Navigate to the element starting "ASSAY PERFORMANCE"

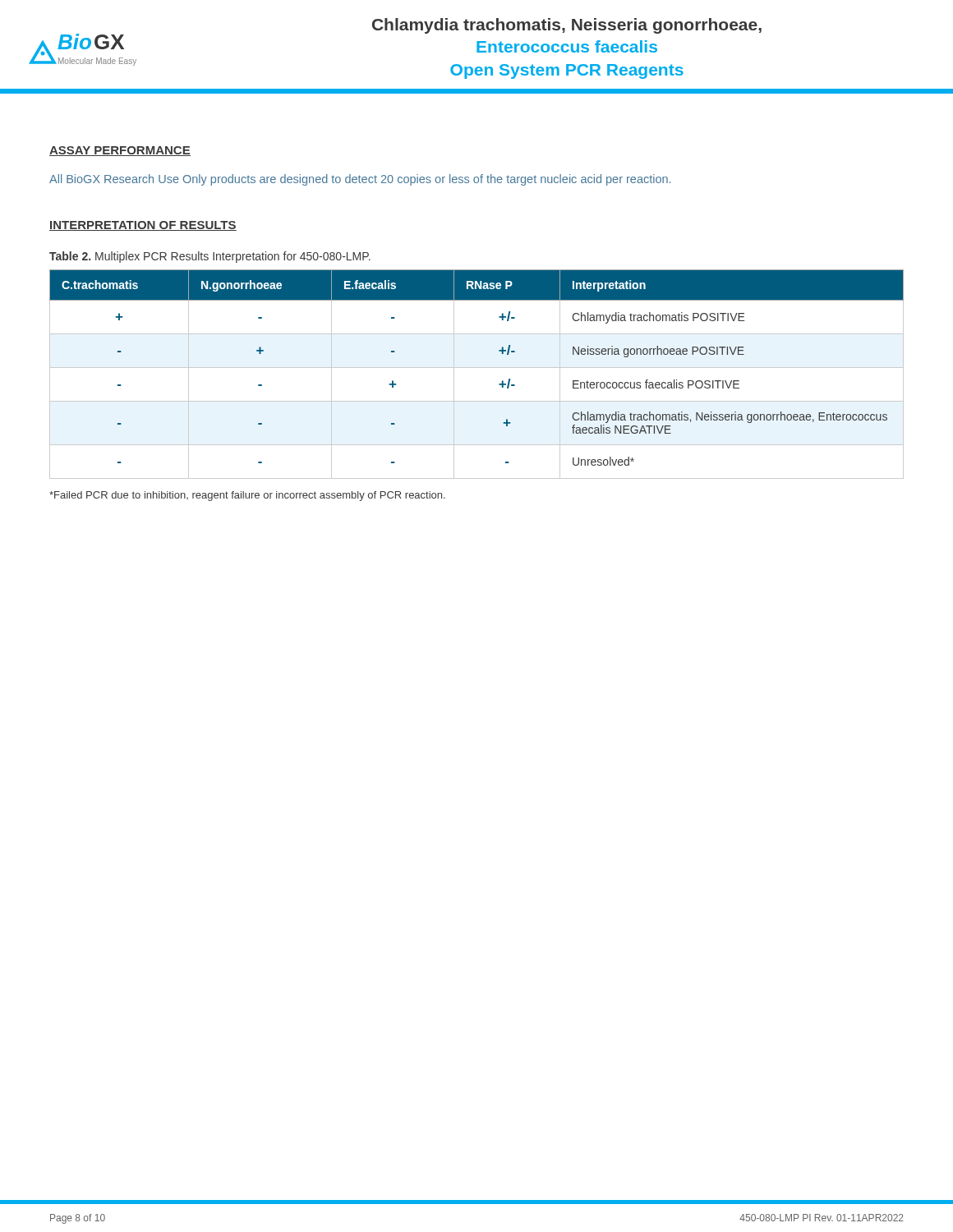120,150
